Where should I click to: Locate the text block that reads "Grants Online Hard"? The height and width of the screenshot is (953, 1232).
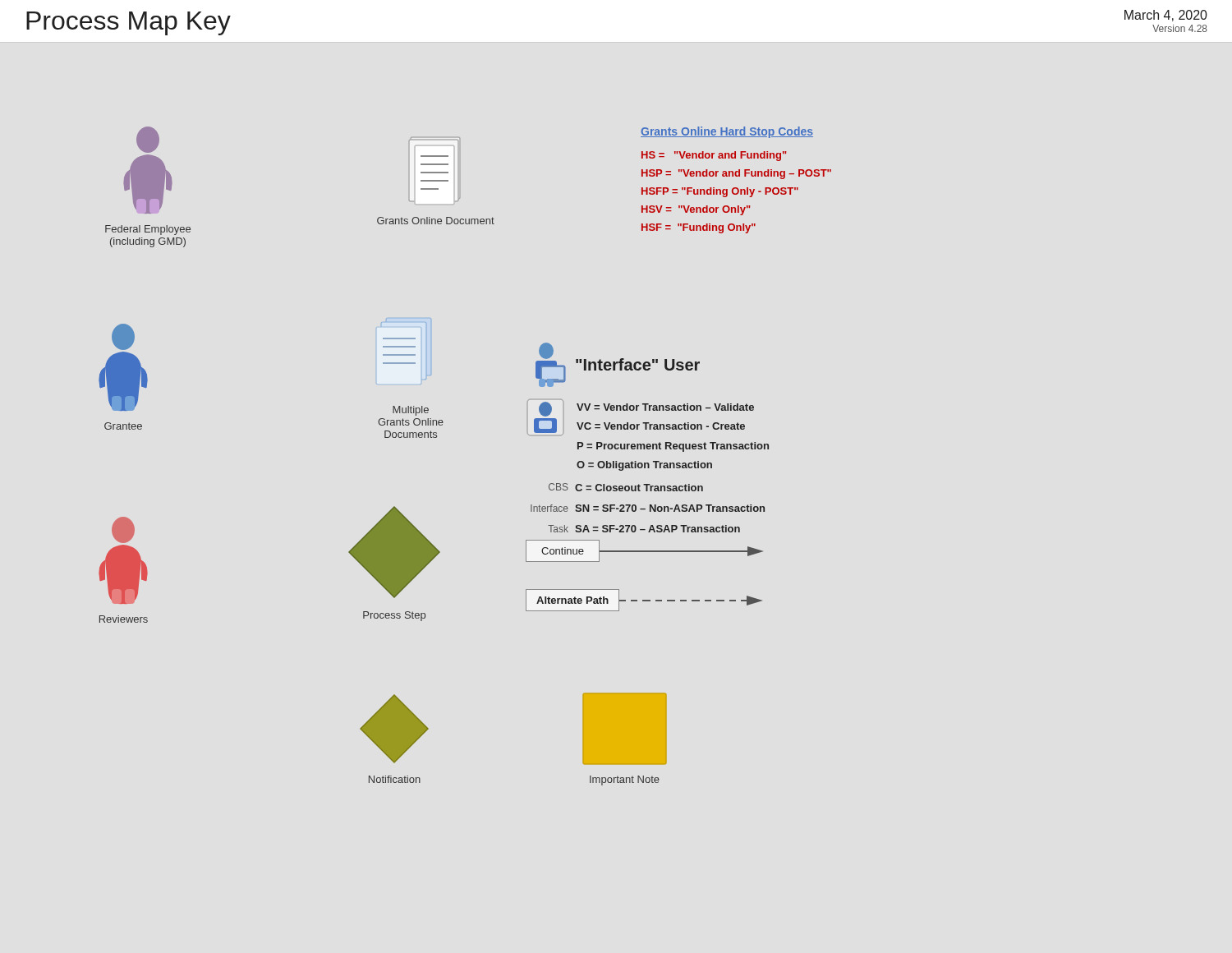(830, 181)
